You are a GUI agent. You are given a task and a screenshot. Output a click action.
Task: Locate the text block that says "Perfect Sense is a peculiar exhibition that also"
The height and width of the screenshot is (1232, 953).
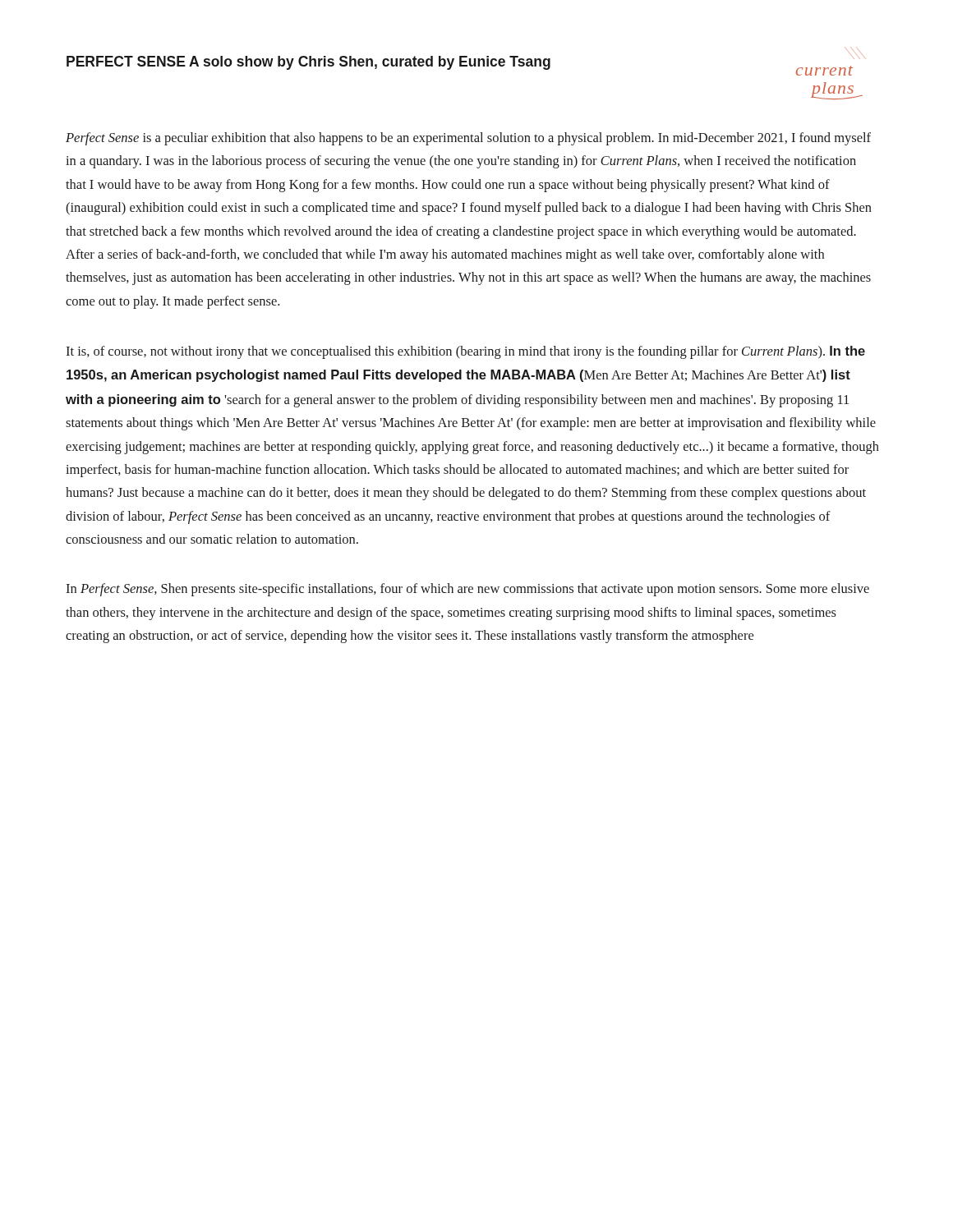pyautogui.click(x=469, y=219)
